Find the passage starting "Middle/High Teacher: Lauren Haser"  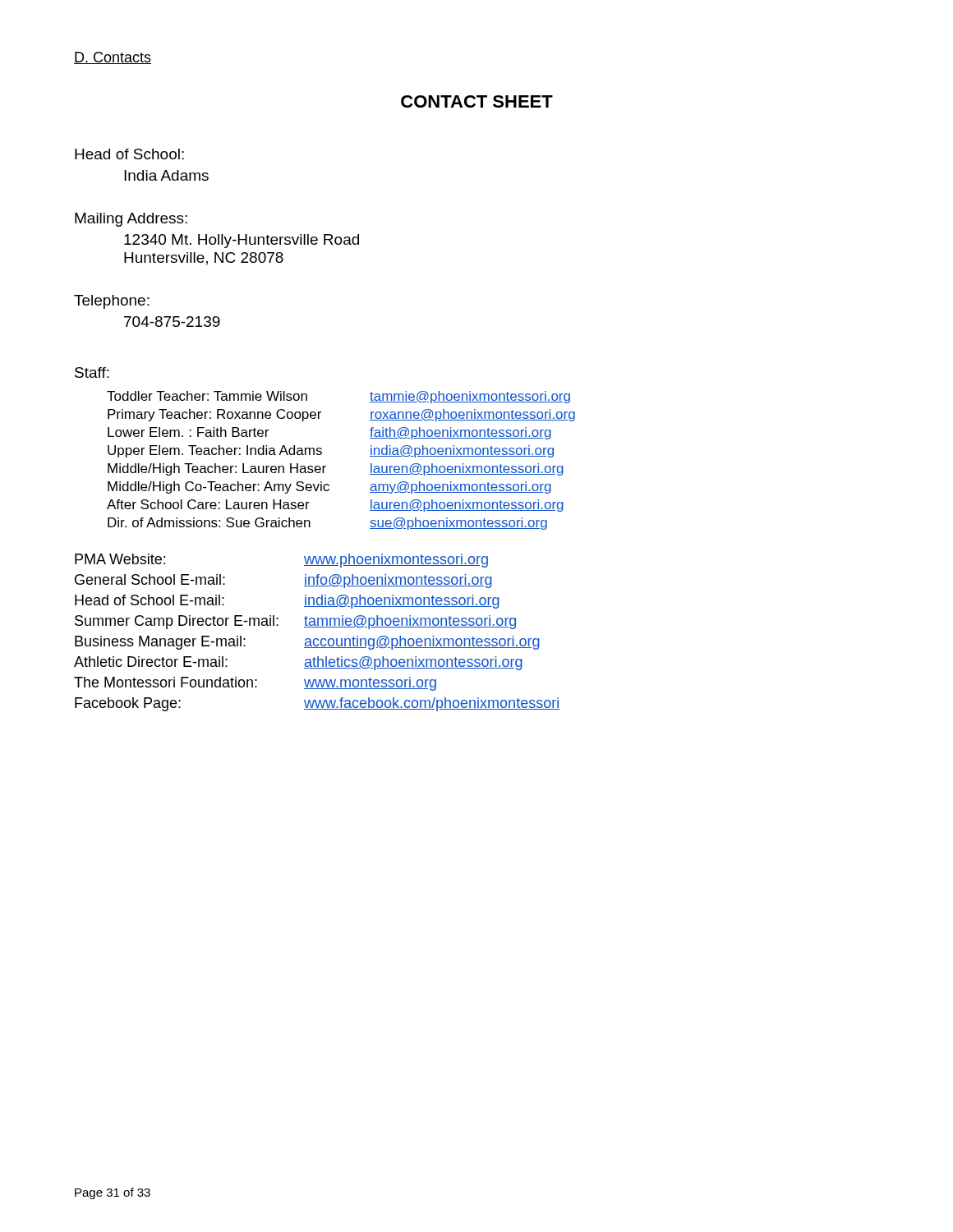click(x=217, y=469)
